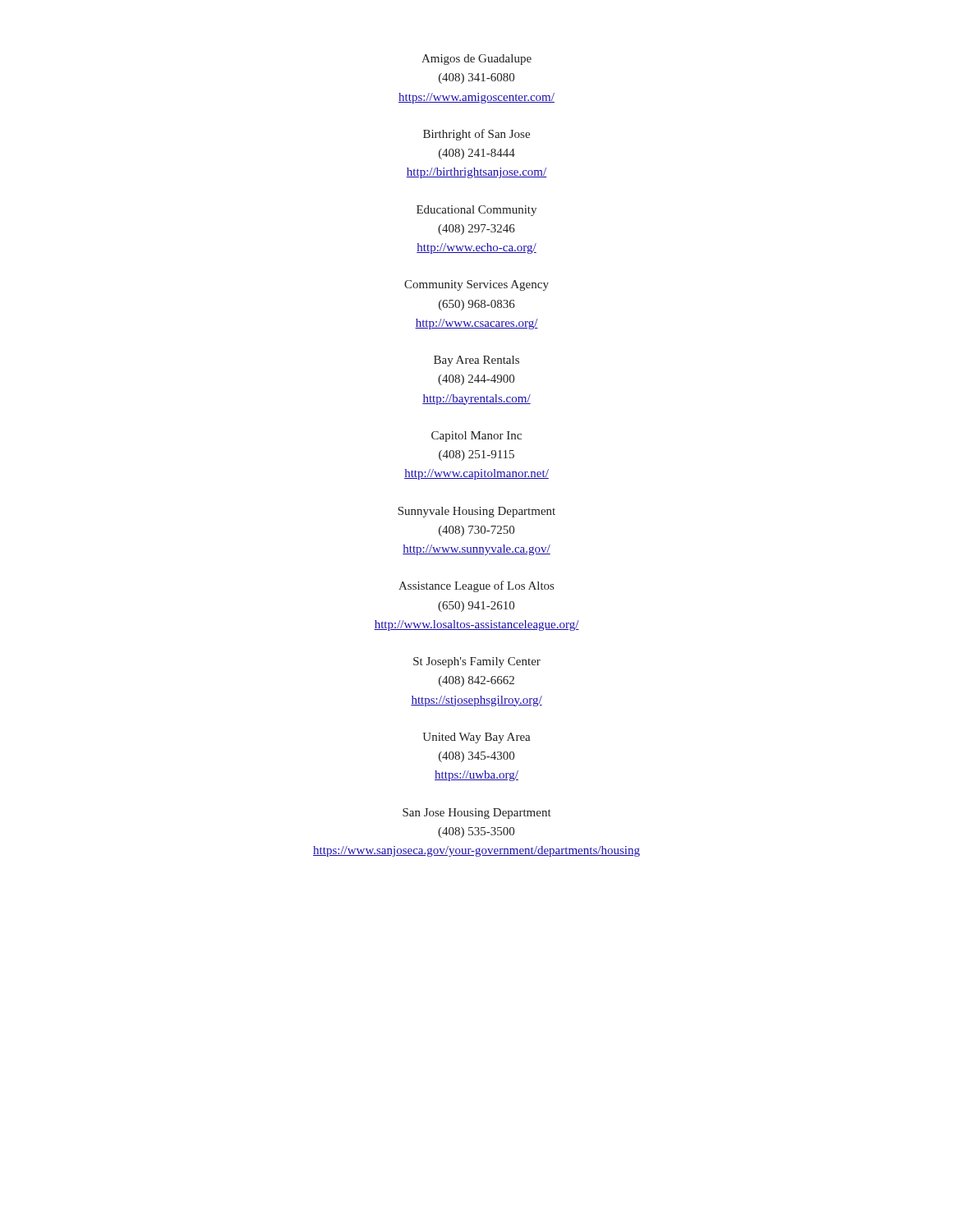The width and height of the screenshot is (953, 1232).
Task: Locate the region starting "Birthright of San"
Action: pos(476,153)
